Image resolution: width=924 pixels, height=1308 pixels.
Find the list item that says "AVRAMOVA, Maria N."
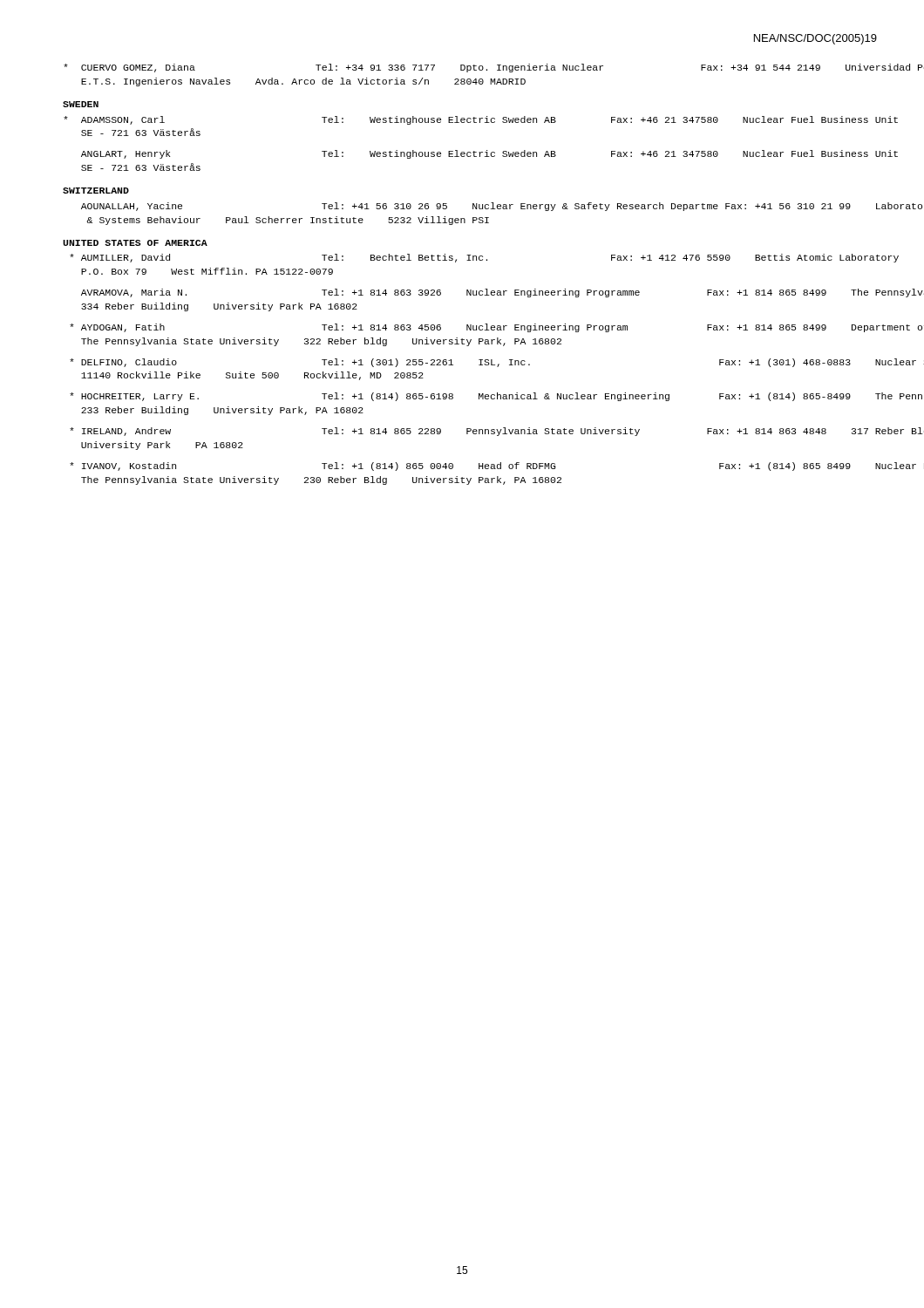[470, 300]
